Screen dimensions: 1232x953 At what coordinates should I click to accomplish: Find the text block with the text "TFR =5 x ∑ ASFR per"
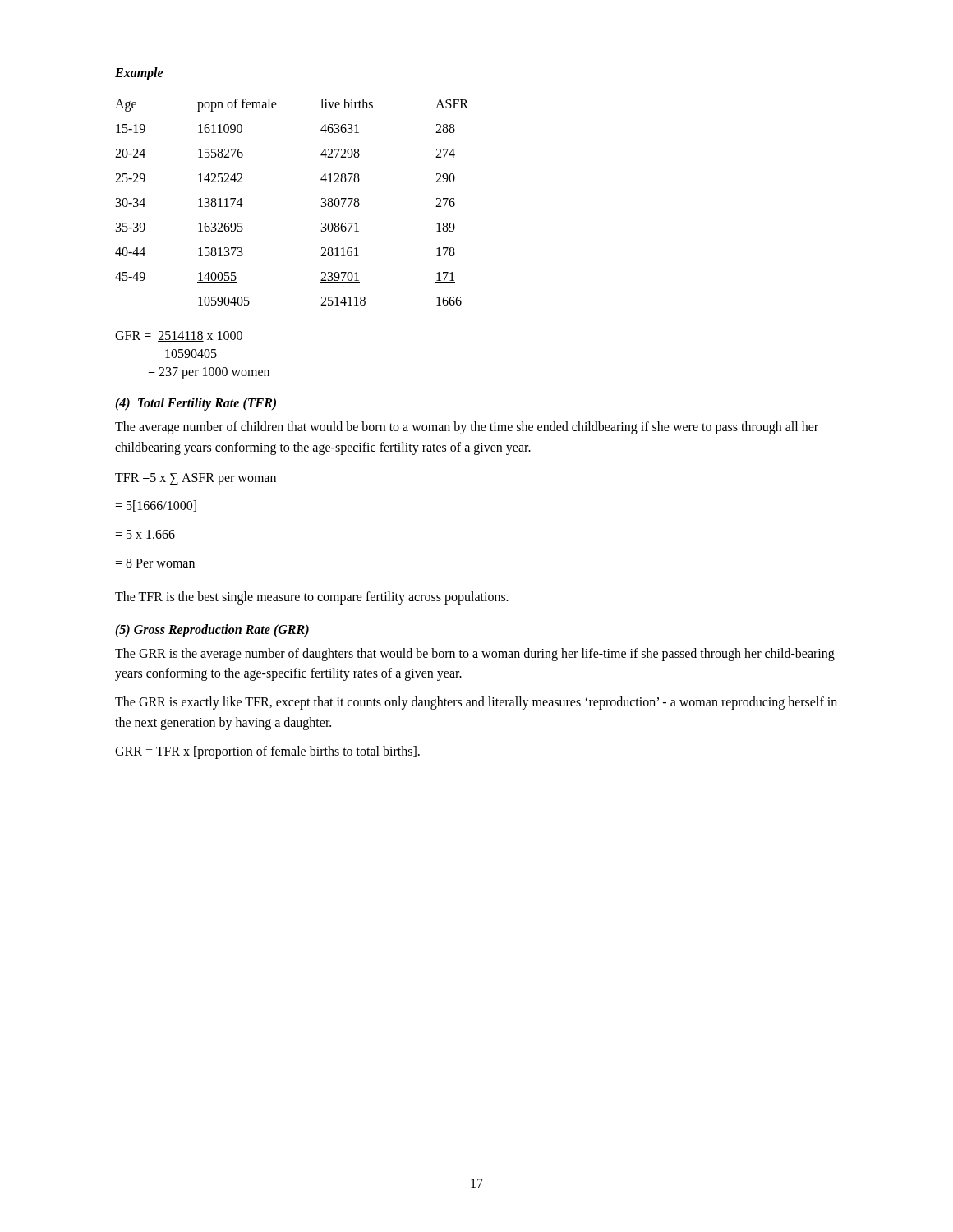[196, 477]
